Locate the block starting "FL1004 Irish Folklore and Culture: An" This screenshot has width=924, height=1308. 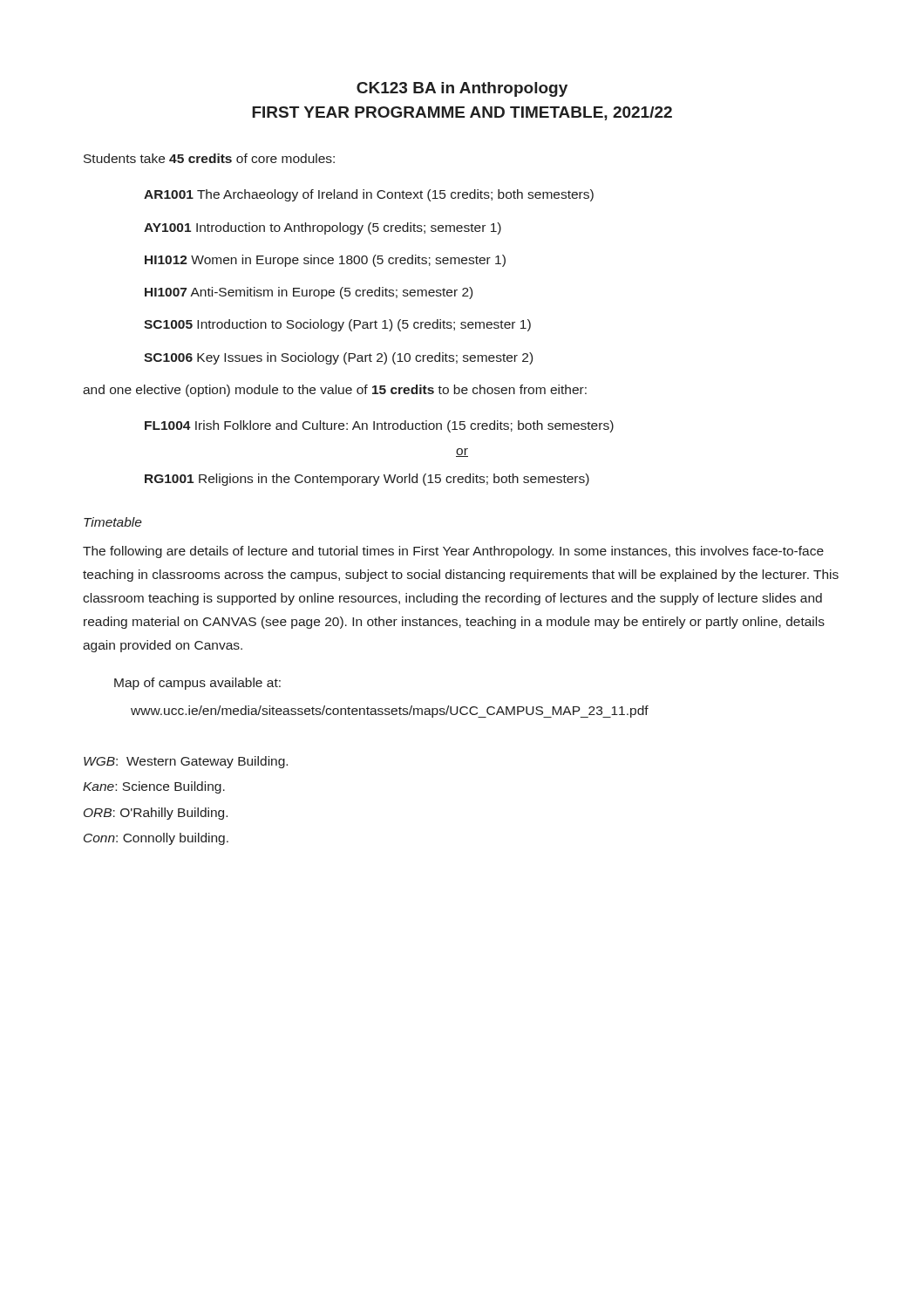coord(379,425)
